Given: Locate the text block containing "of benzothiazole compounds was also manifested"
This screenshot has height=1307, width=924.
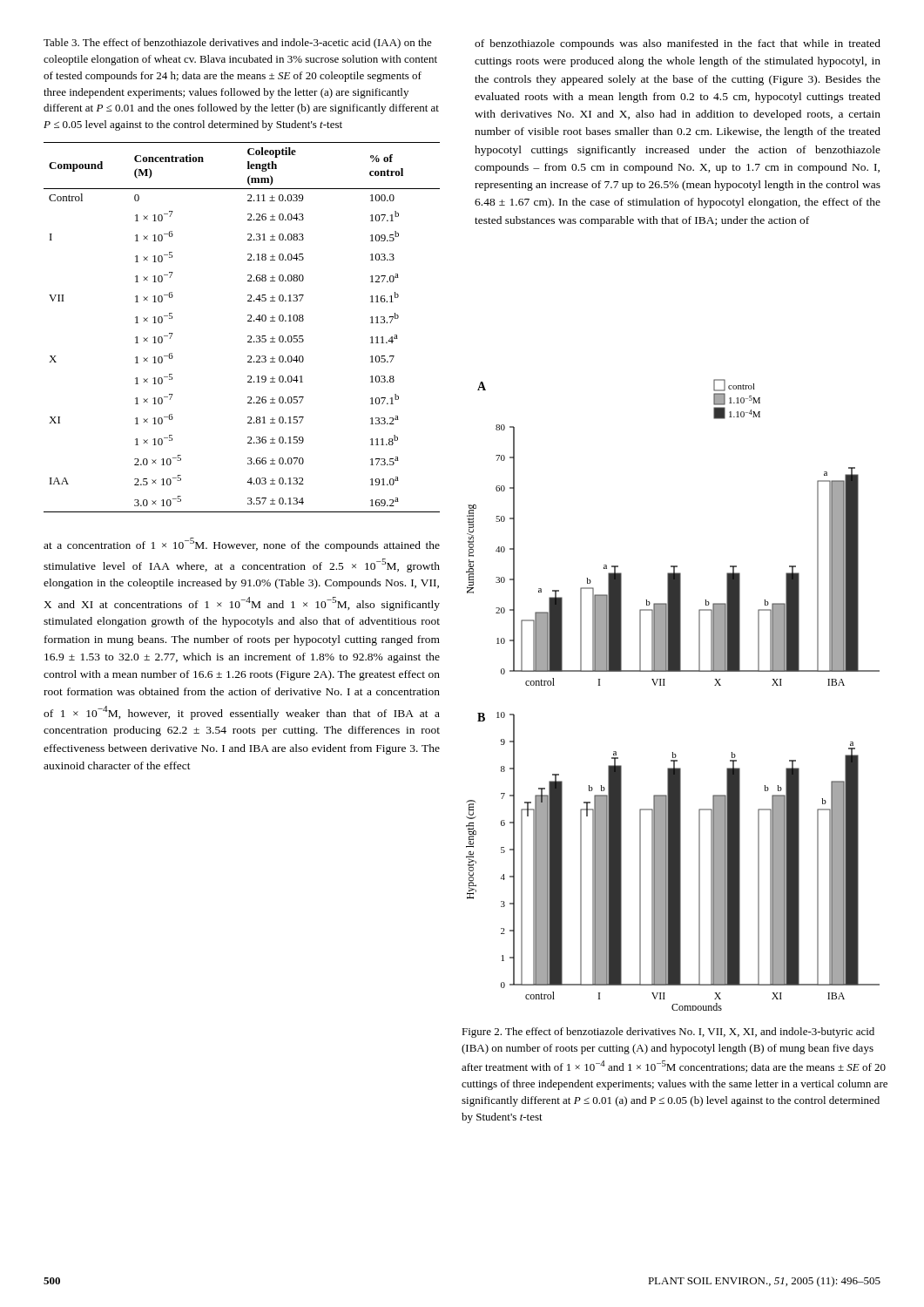Looking at the screenshot, I should click(678, 131).
